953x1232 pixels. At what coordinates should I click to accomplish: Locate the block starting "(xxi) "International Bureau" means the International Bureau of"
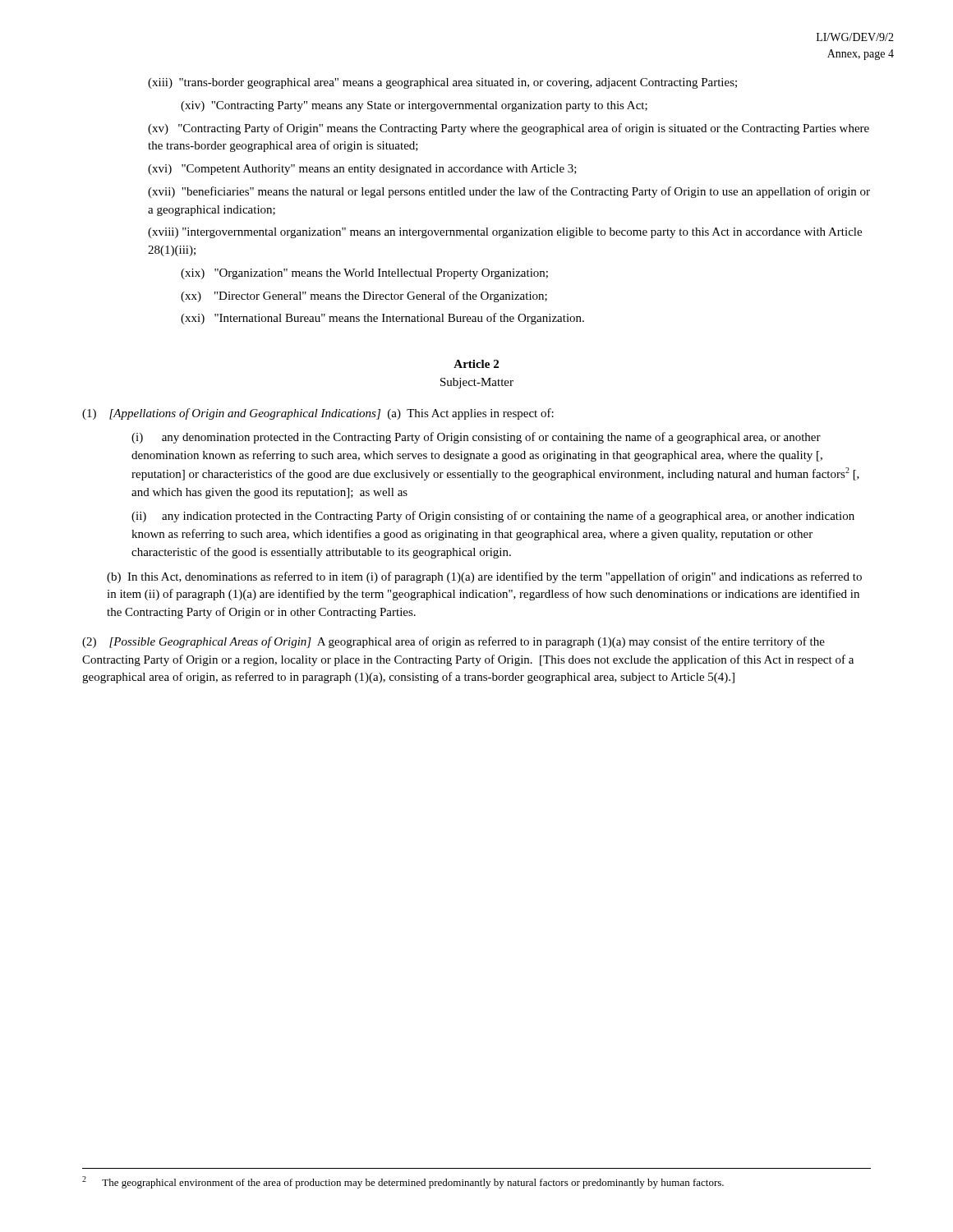click(383, 318)
